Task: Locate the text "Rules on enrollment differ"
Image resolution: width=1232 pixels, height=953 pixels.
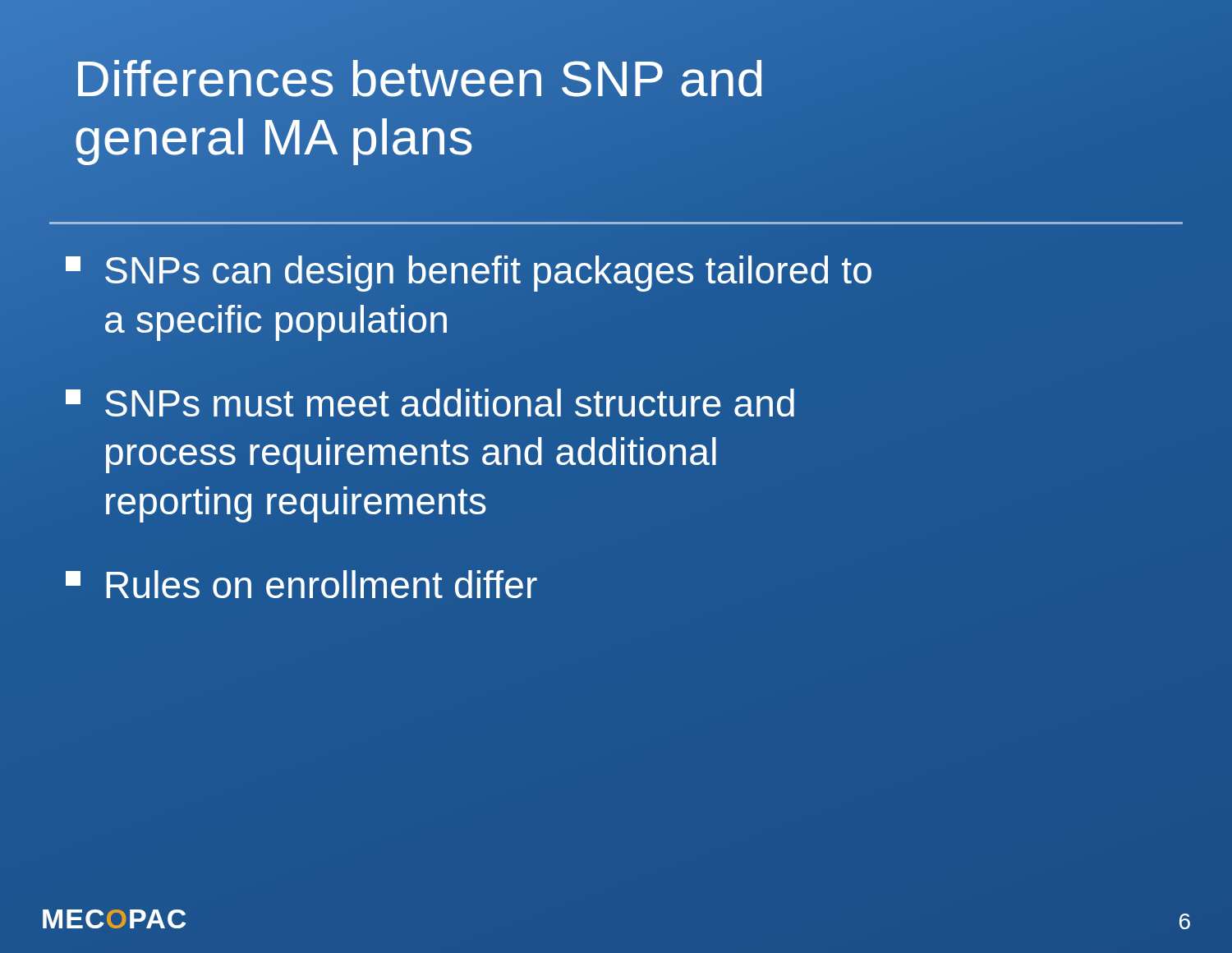Action: (302, 586)
